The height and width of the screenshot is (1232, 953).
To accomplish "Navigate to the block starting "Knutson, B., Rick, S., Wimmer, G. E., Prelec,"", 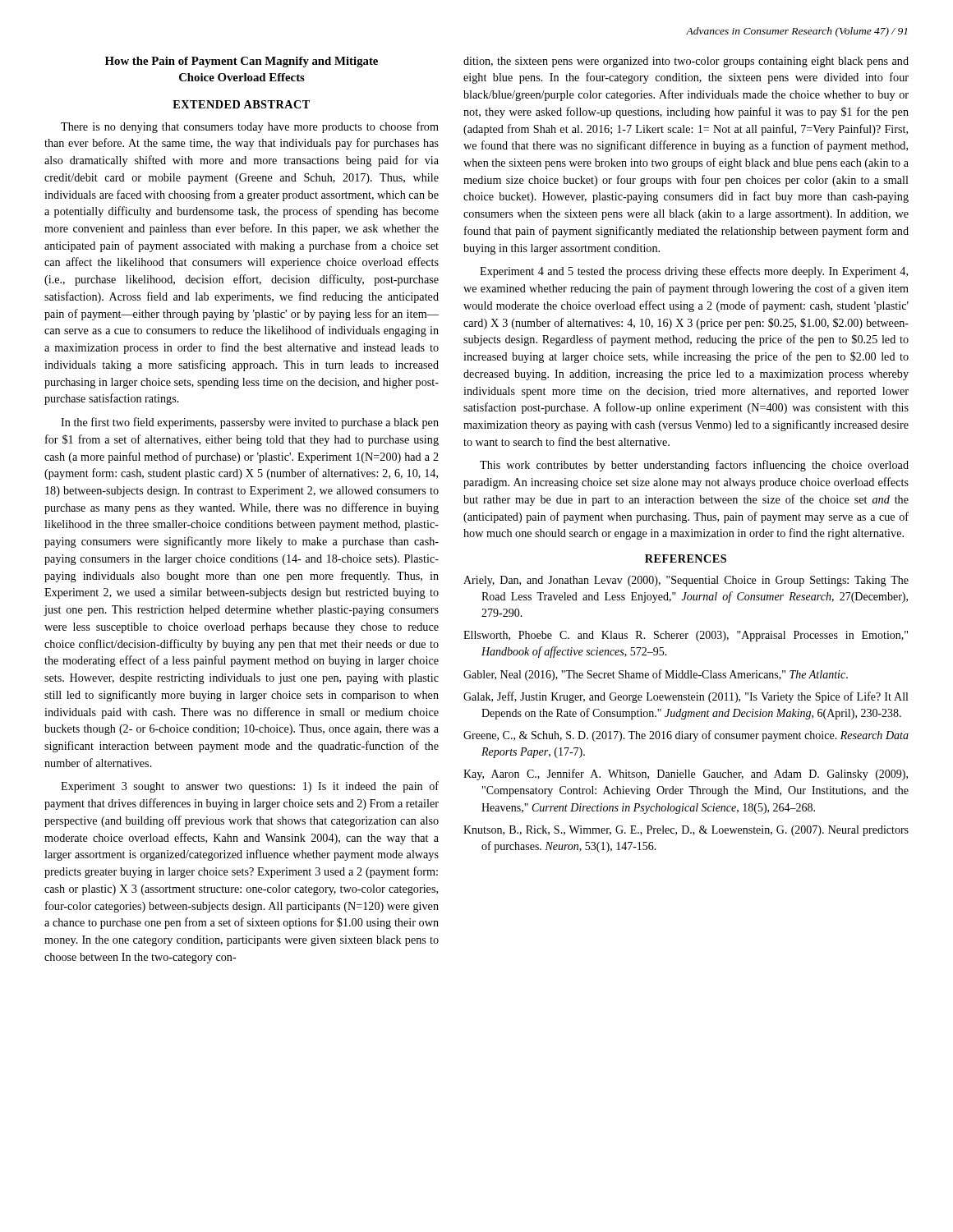I will click(686, 838).
